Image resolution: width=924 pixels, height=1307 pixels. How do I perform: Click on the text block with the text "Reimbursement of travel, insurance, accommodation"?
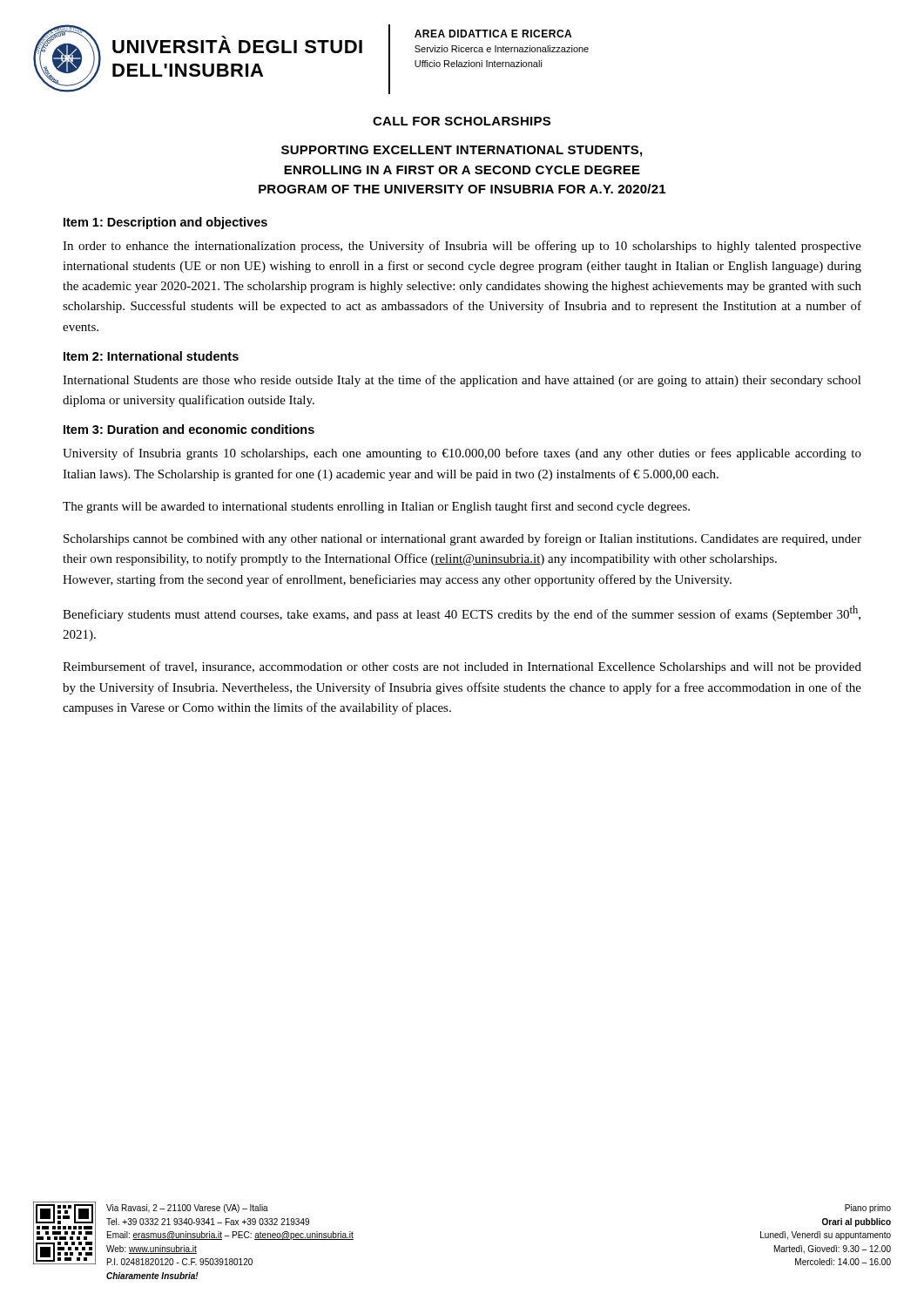pyautogui.click(x=462, y=687)
